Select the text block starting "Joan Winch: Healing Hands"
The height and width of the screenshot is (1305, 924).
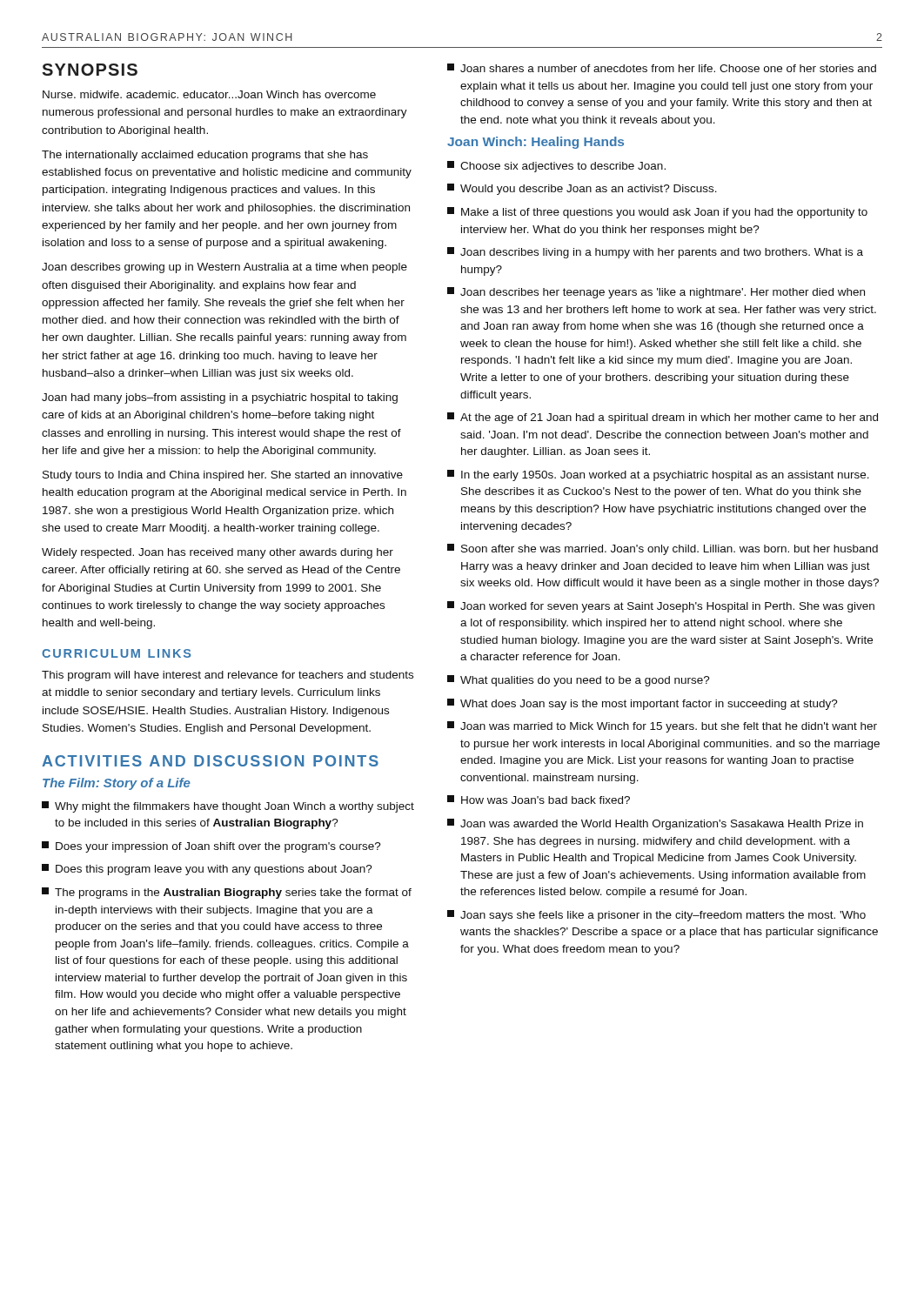click(536, 143)
